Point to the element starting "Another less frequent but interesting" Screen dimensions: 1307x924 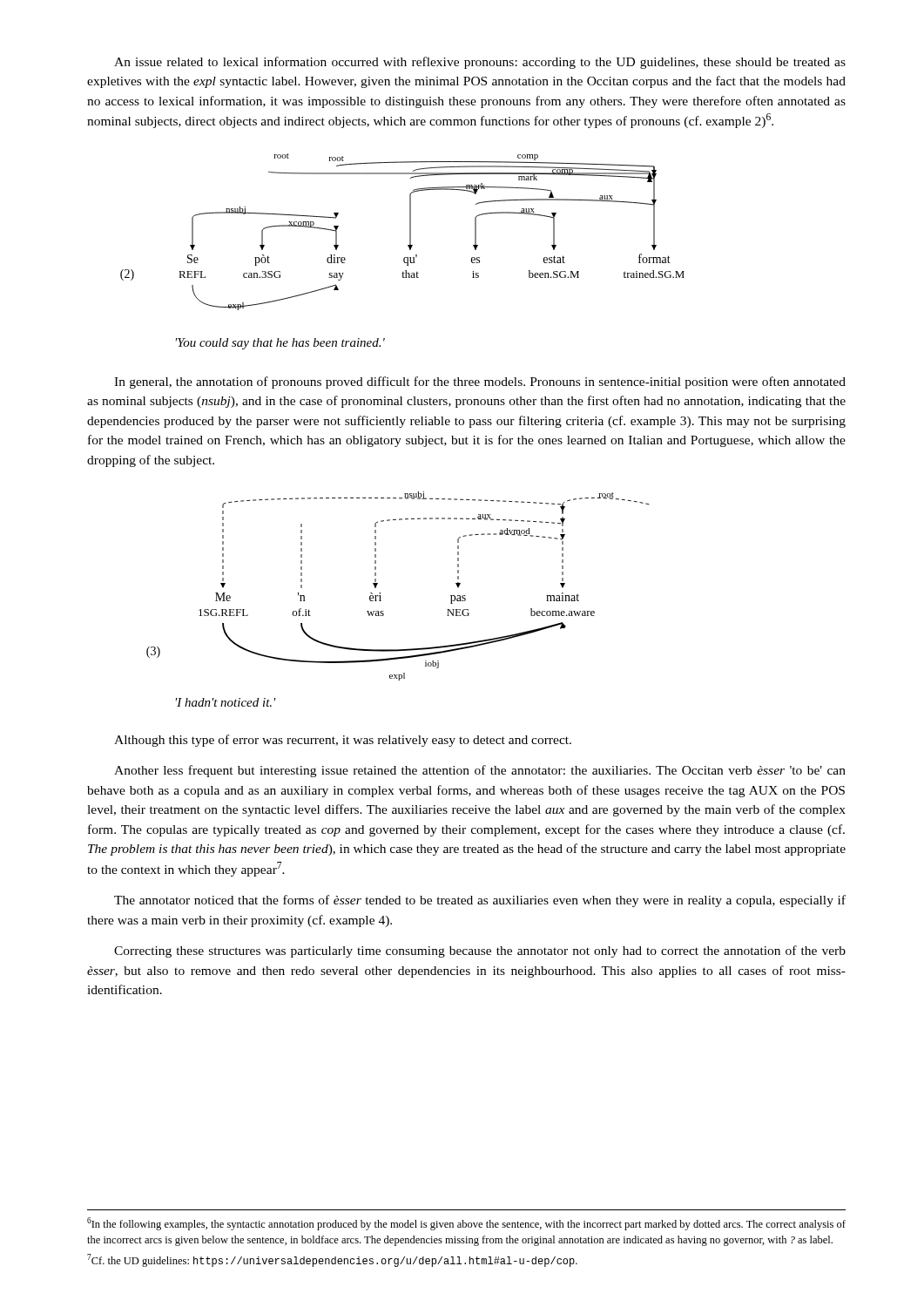tap(466, 820)
